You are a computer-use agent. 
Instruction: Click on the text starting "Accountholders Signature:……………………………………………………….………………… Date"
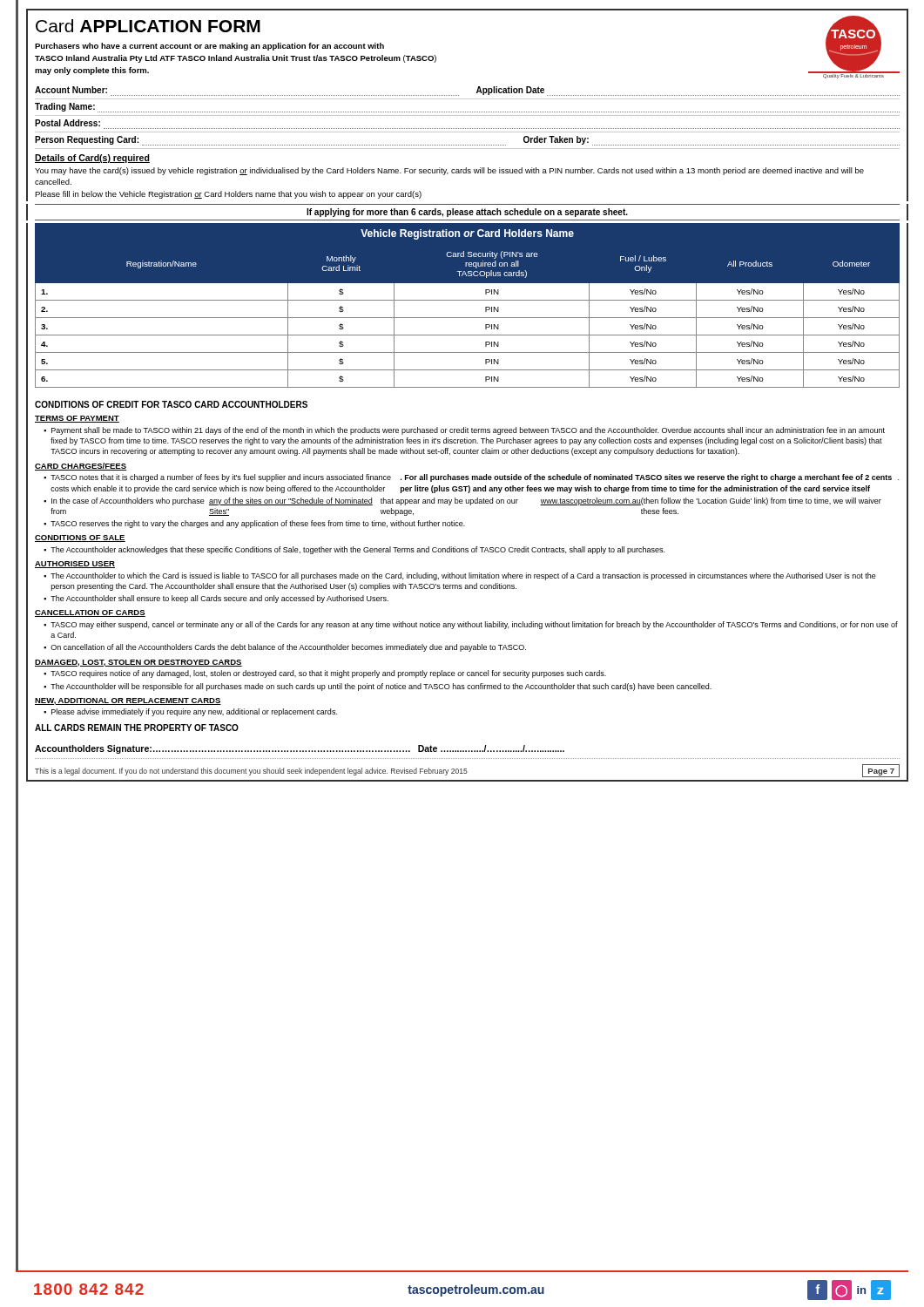(300, 749)
